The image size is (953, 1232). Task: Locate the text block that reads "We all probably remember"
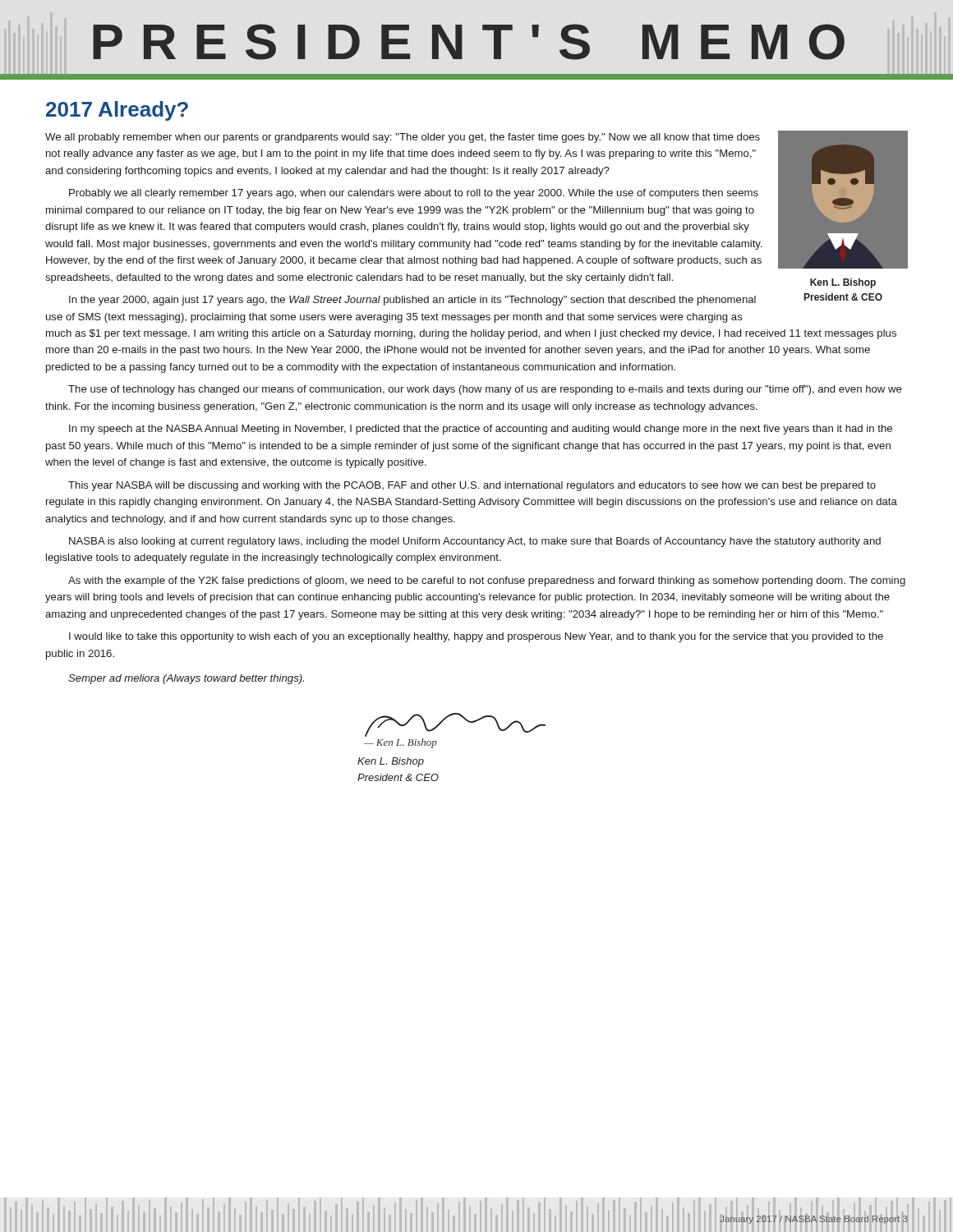403,154
